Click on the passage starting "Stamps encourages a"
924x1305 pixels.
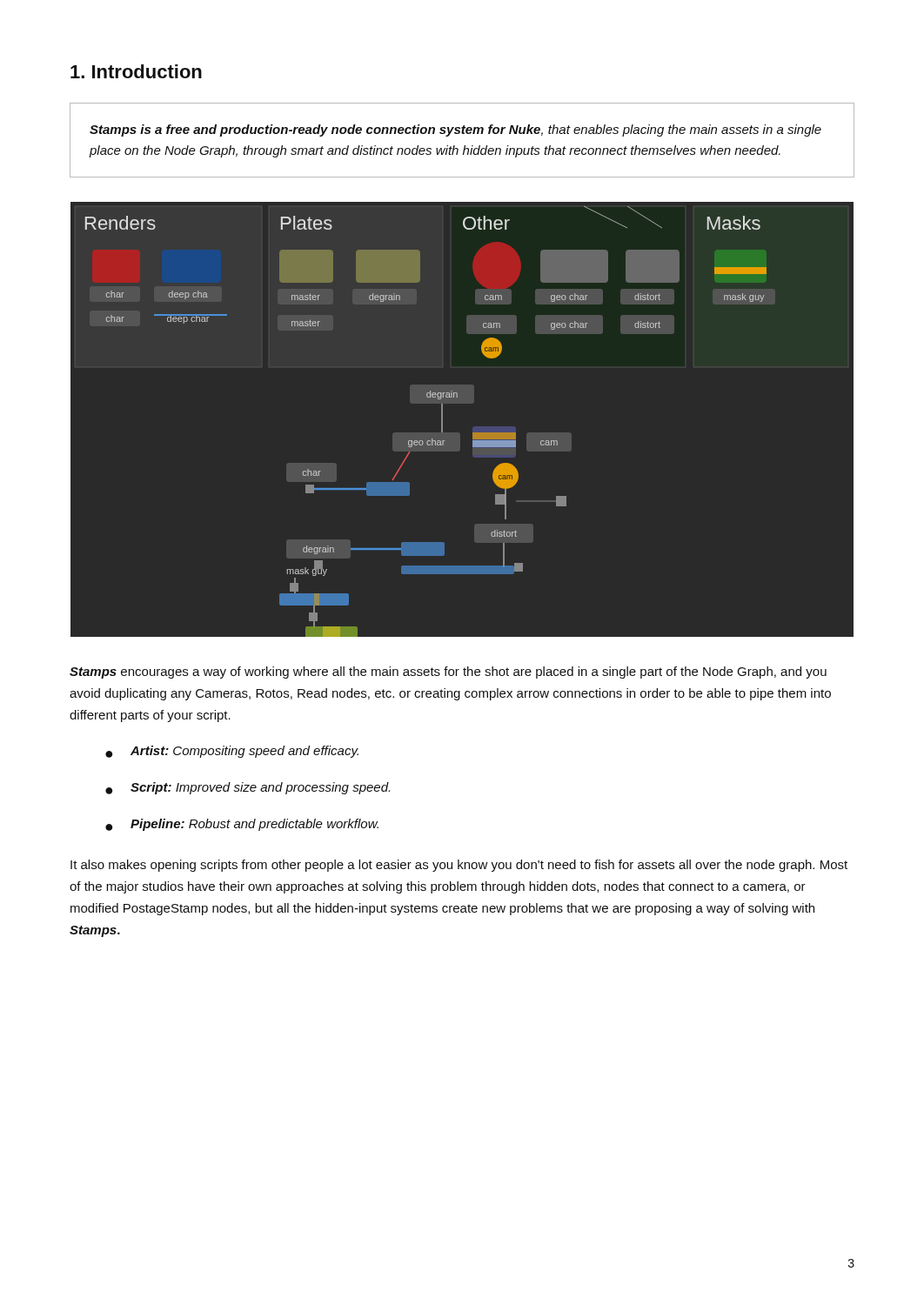pos(450,693)
